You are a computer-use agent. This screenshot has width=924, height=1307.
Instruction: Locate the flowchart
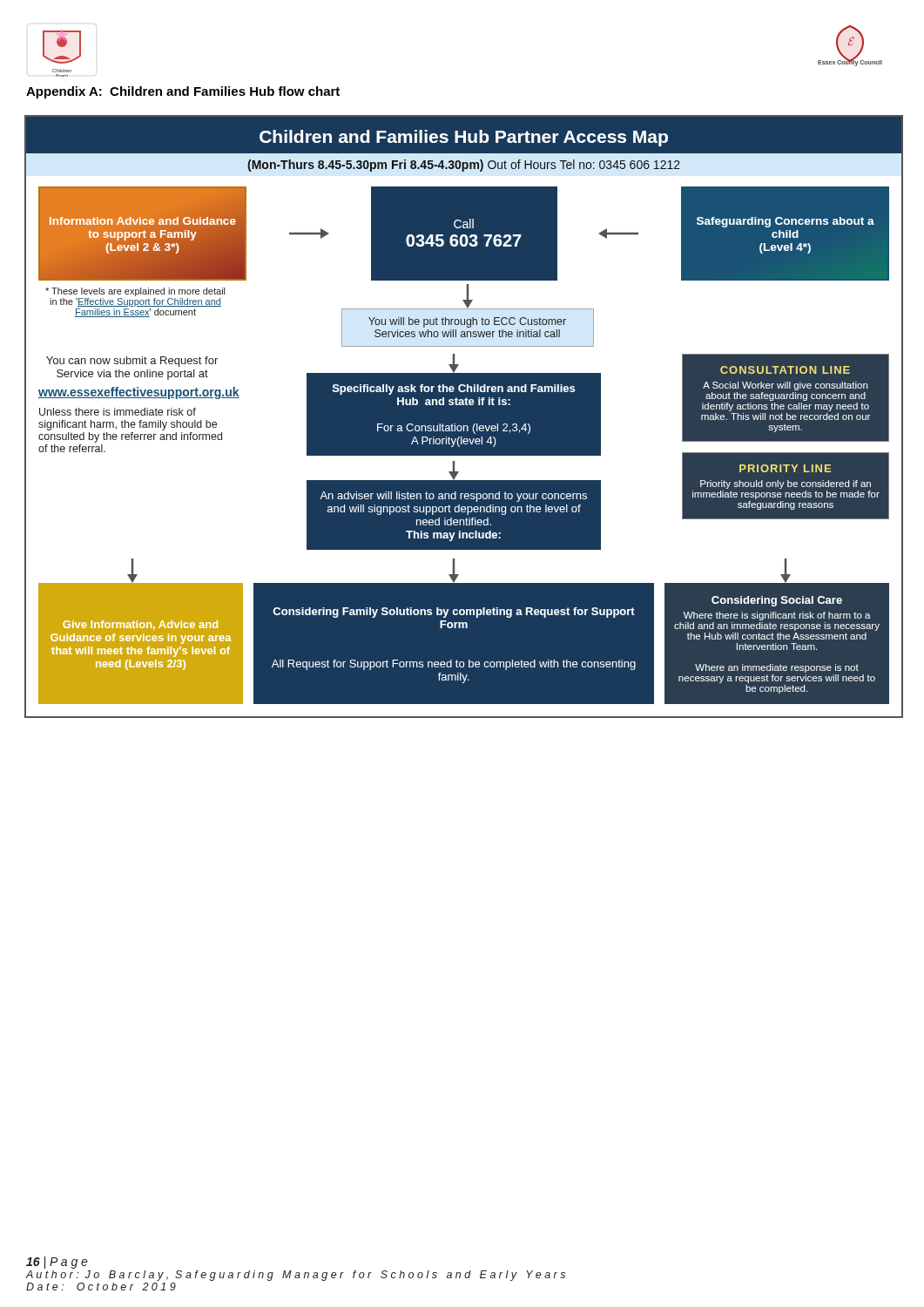(x=464, y=416)
